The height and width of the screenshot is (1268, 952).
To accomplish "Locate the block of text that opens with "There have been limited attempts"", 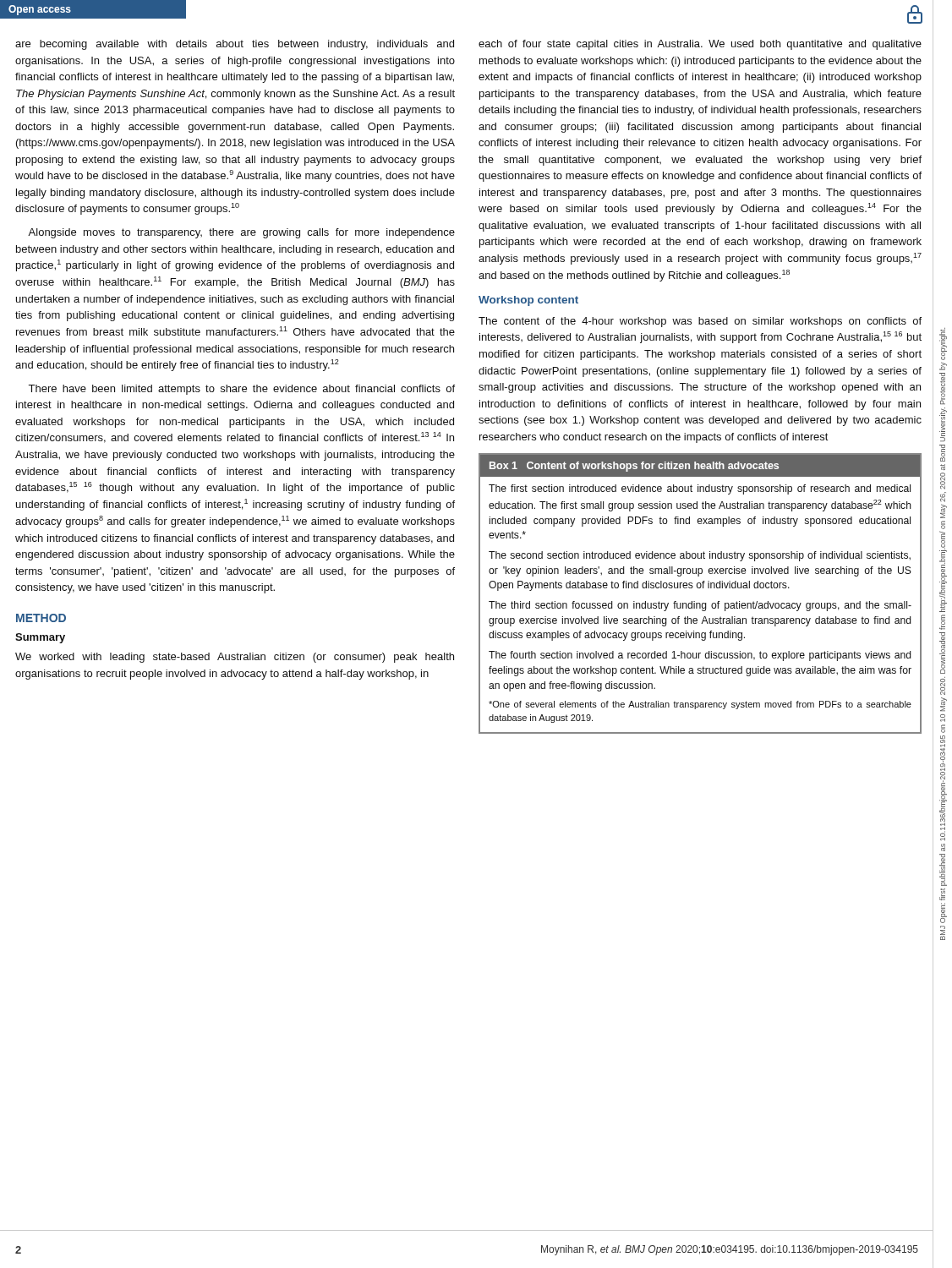I will point(235,488).
